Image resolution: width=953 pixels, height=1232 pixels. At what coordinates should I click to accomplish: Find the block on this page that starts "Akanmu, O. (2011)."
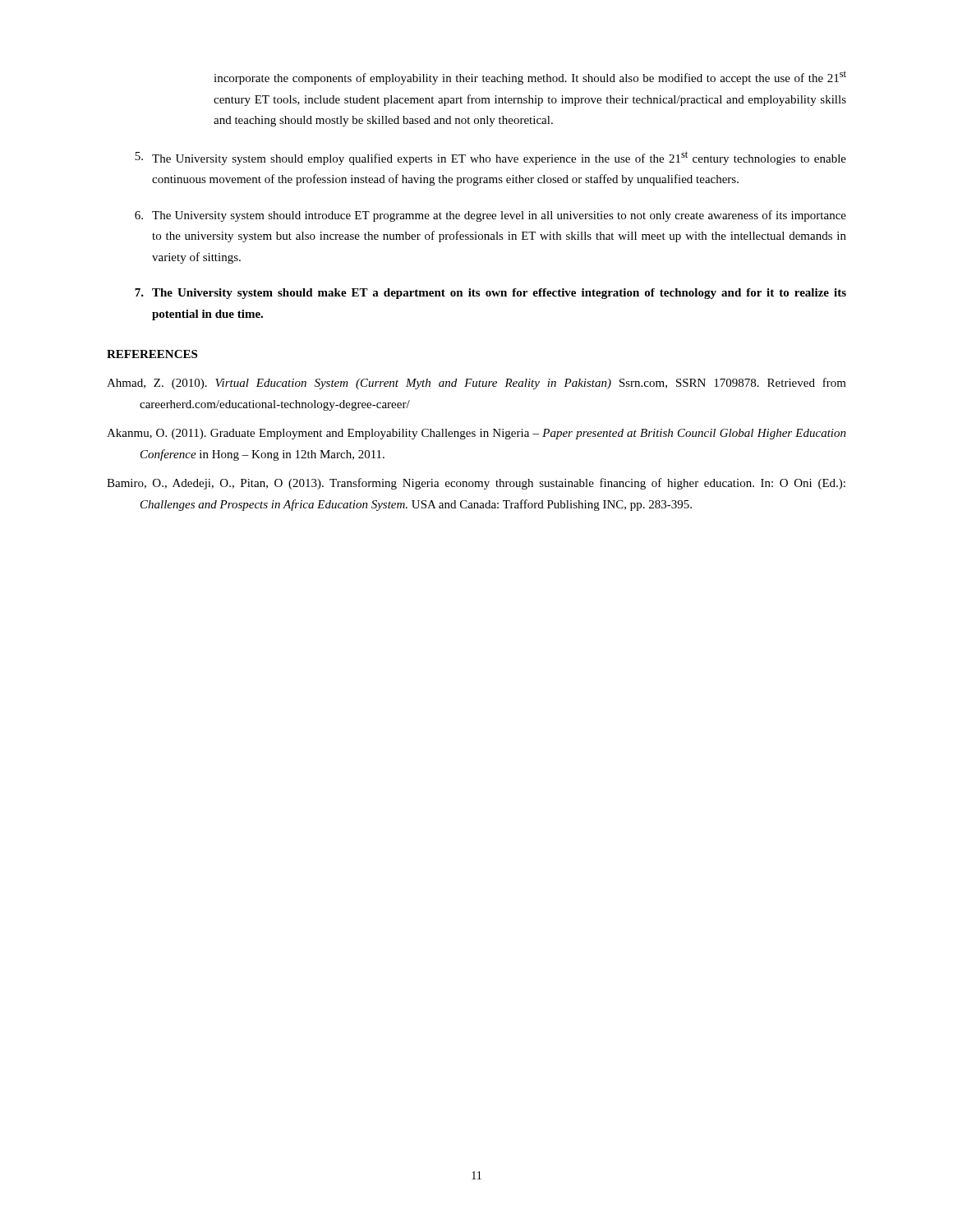click(476, 444)
